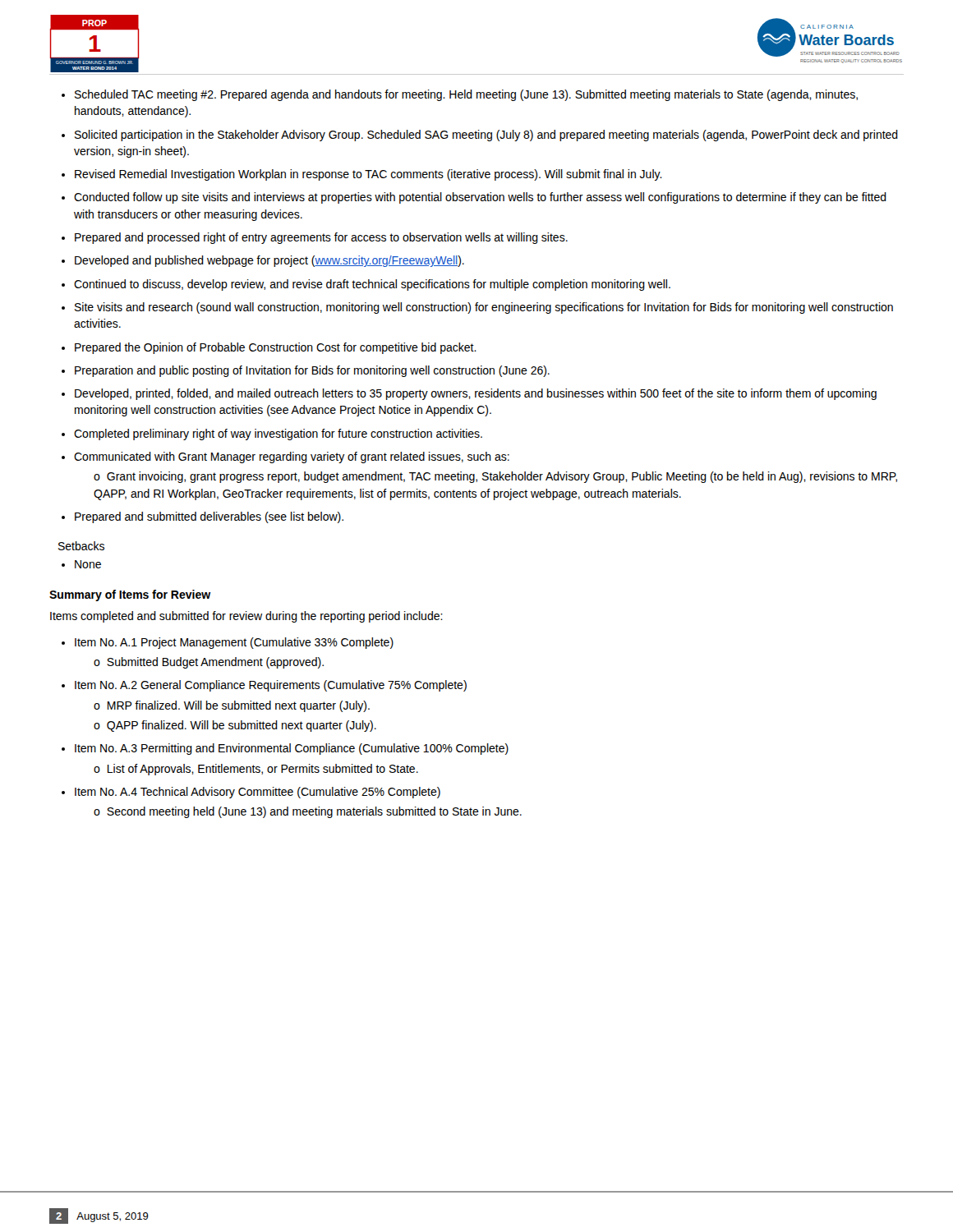Find the list item containing "Solicited participation in the Stakeholder Advisory Group. Scheduled"
This screenshot has height=1232, width=953.
click(x=486, y=143)
